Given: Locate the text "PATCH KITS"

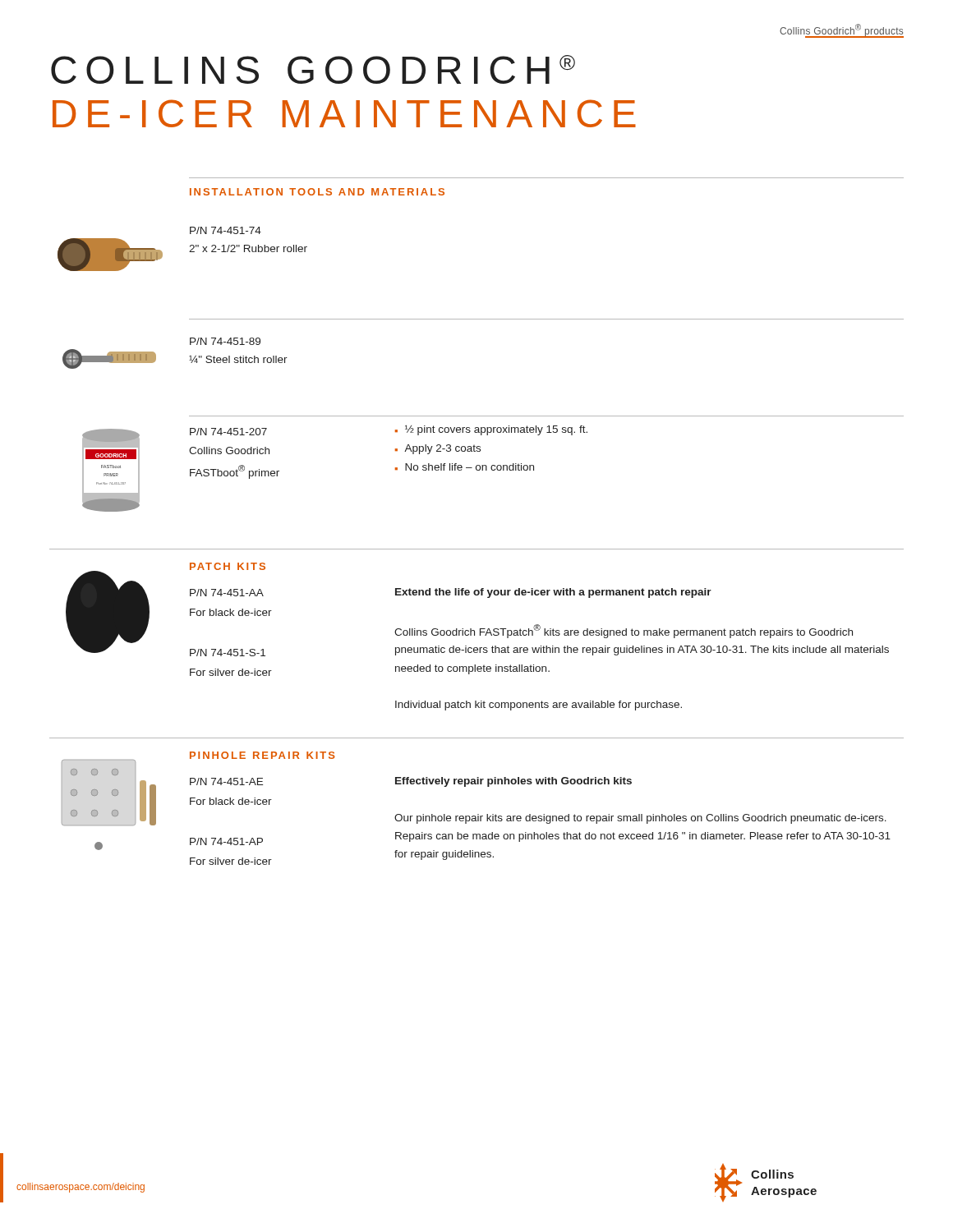Looking at the screenshot, I should click(x=228, y=566).
